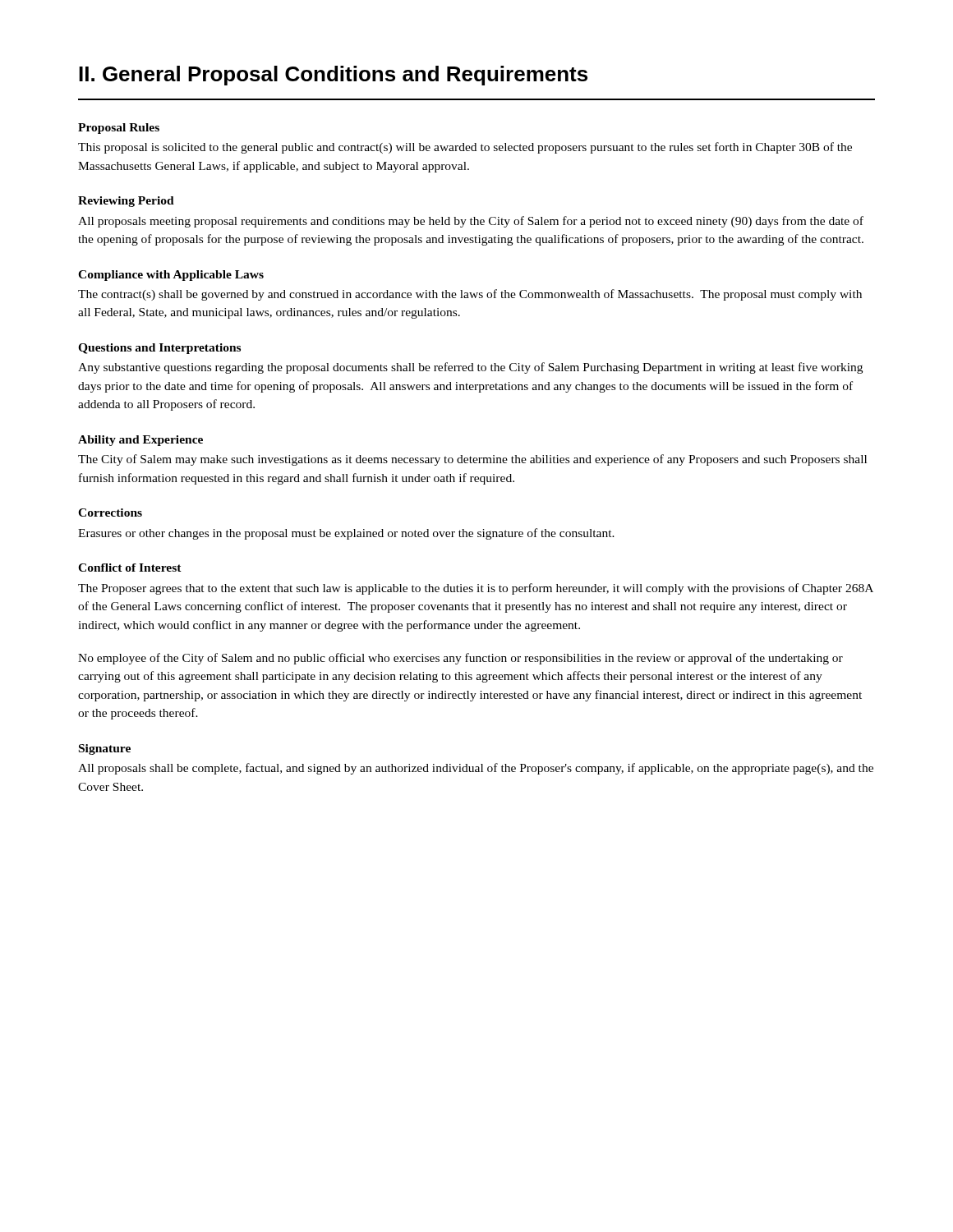Select the text starting "This proposal is solicited to"
The height and width of the screenshot is (1232, 953).
[476, 157]
